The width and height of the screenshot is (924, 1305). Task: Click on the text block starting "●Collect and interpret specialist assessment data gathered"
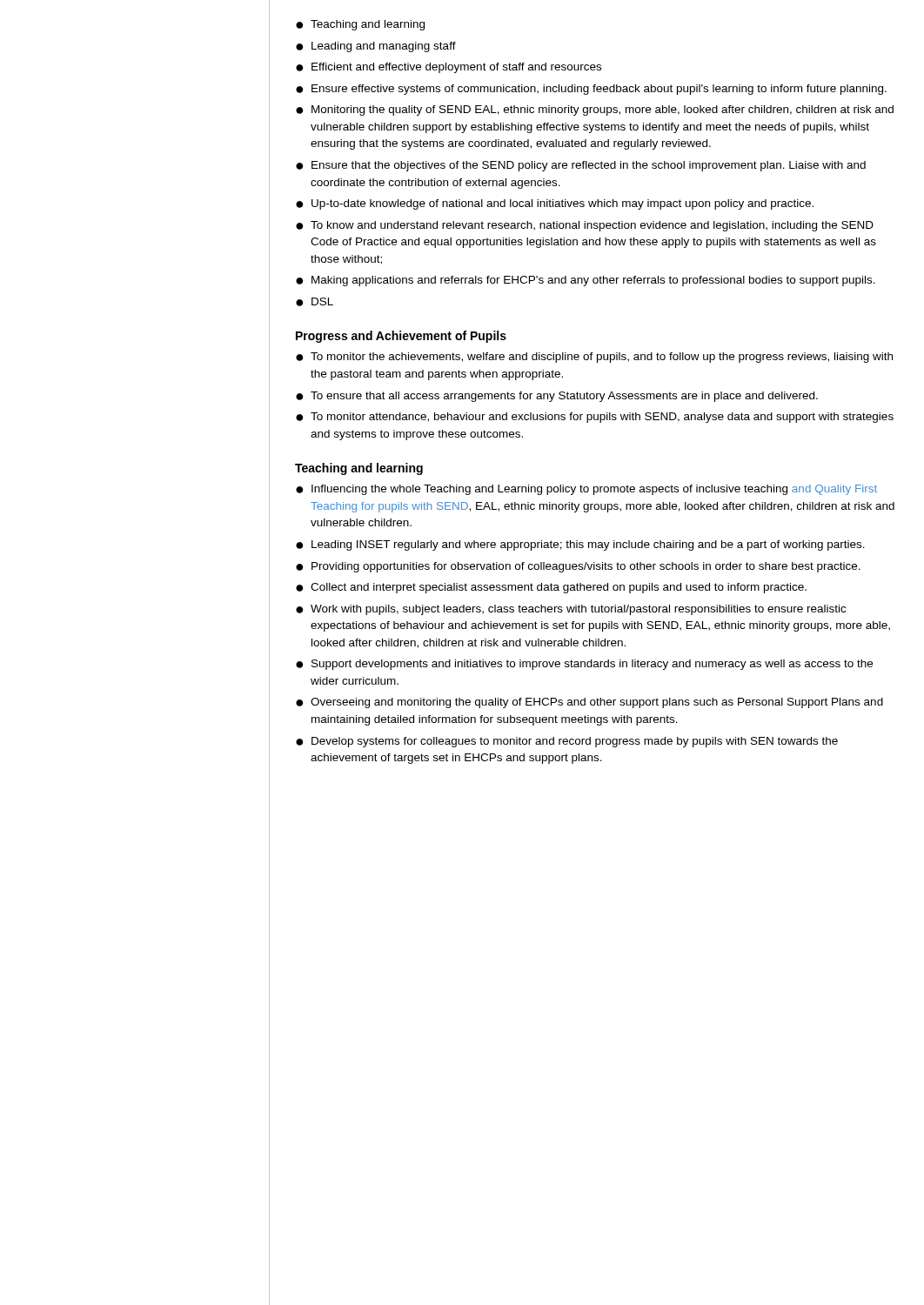coord(596,587)
